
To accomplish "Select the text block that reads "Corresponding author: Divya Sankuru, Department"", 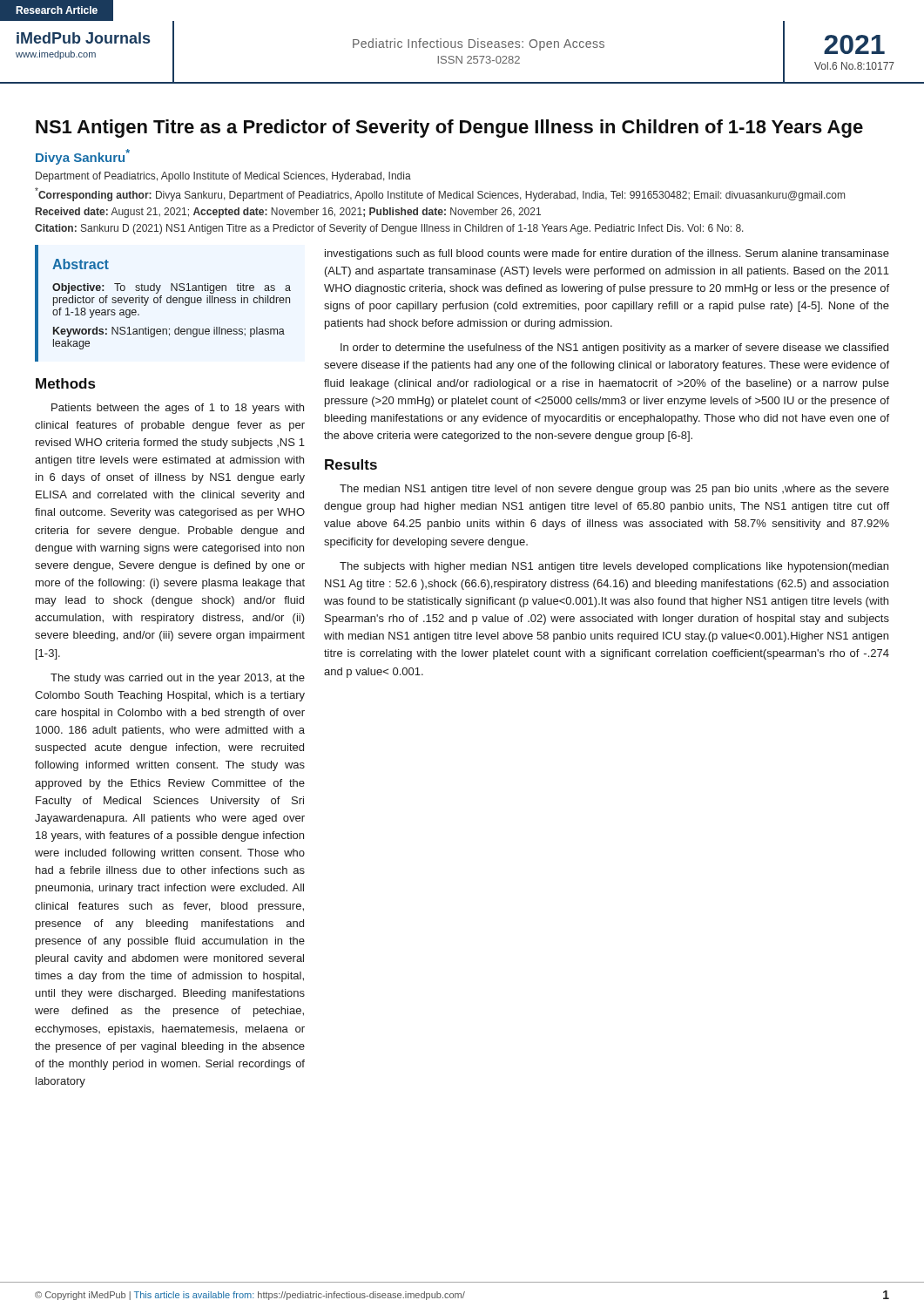I will click(x=440, y=194).
